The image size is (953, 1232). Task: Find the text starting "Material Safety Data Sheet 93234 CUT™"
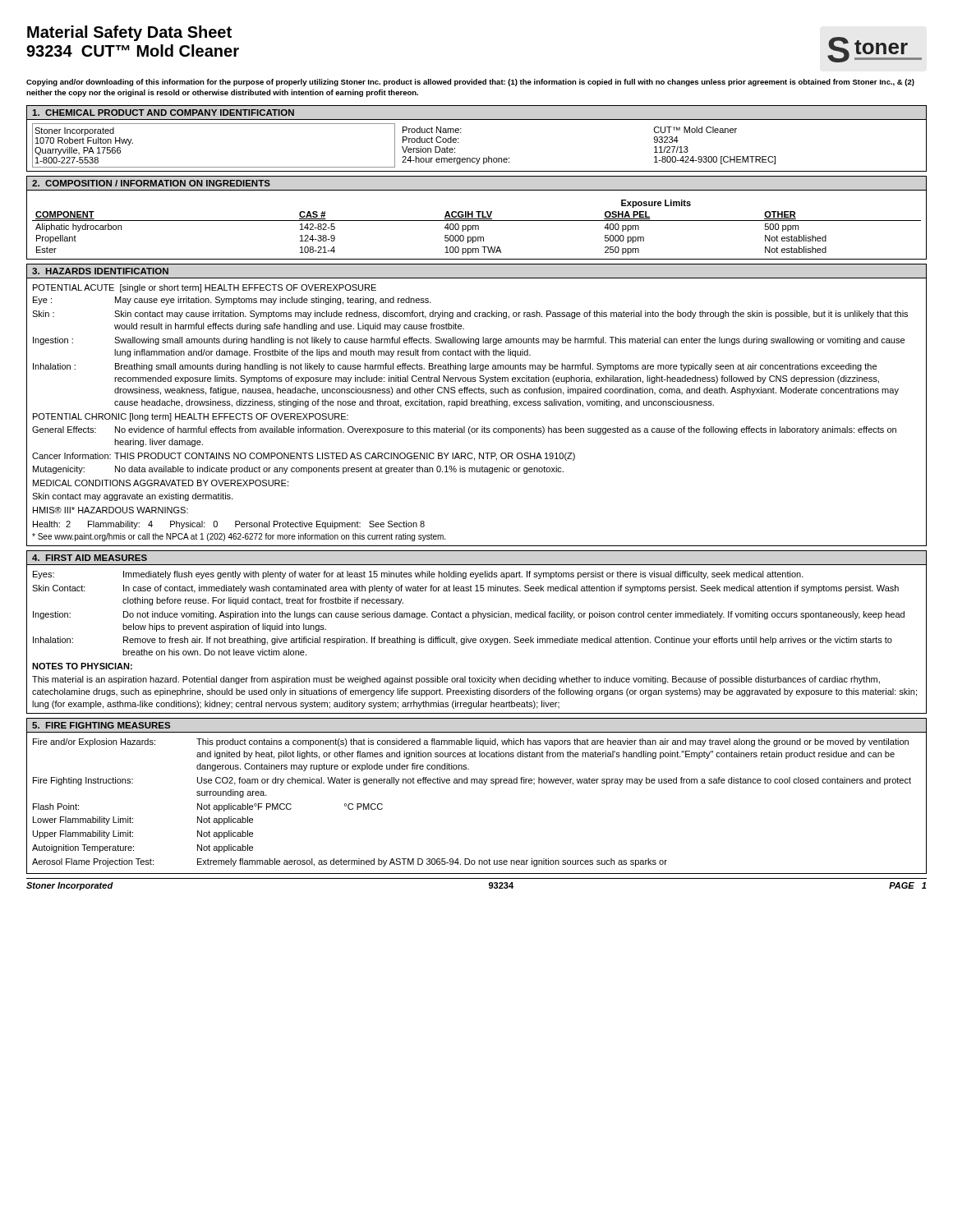pos(133,42)
